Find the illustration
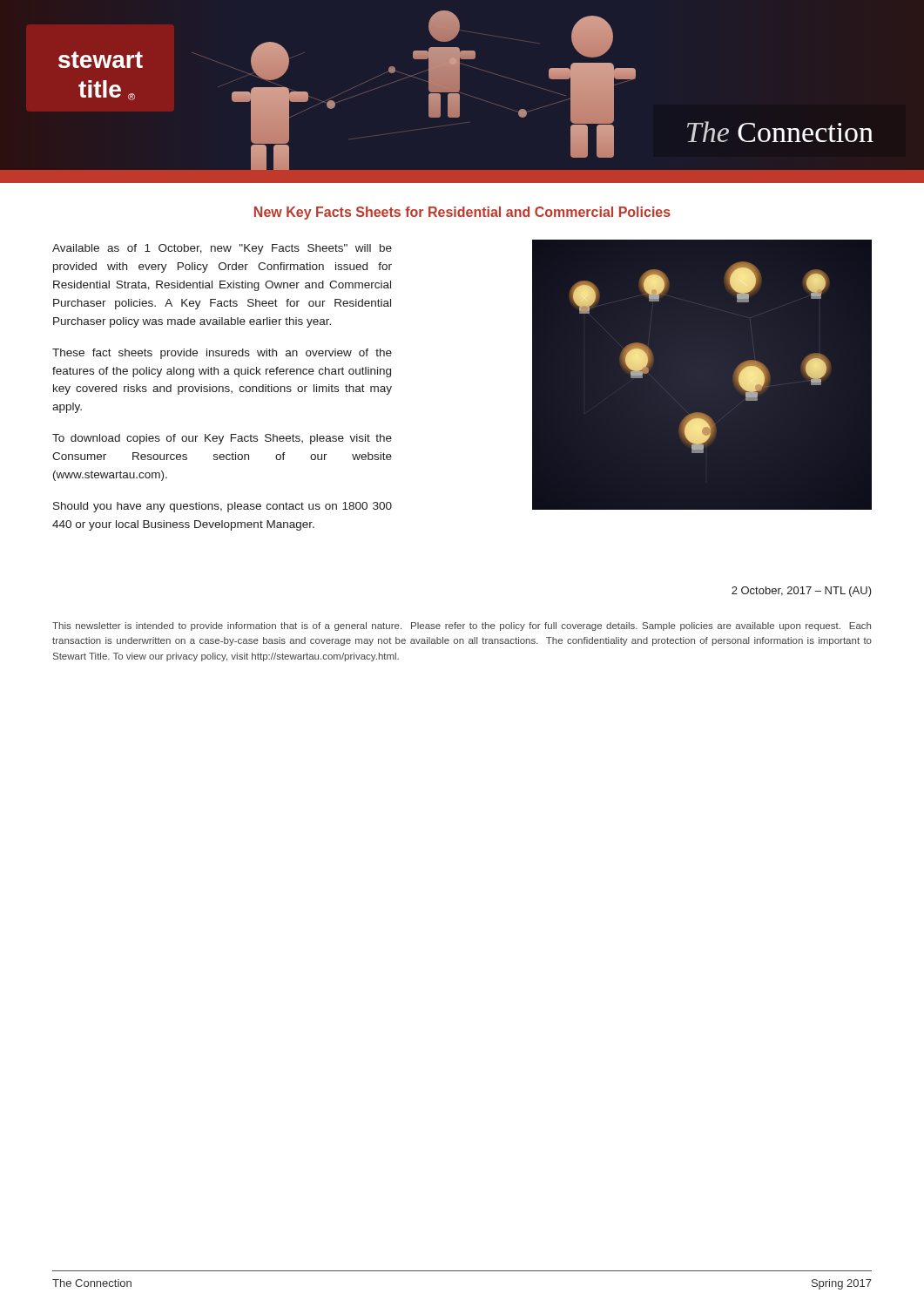Image resolution: width=924 pixels, height=1307 pixels. (x=462, y=91)
